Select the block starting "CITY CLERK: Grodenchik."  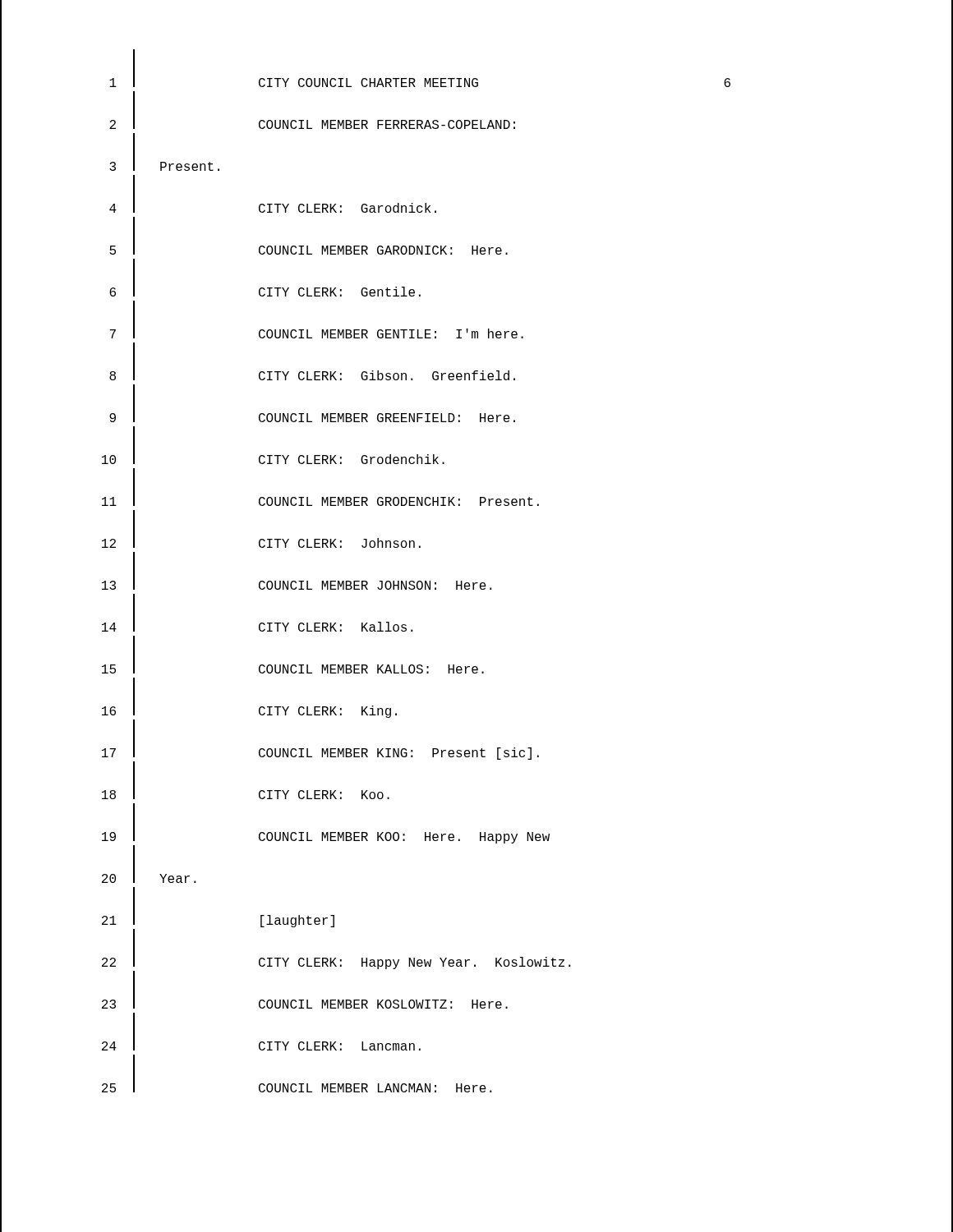(x=353, y=461)
